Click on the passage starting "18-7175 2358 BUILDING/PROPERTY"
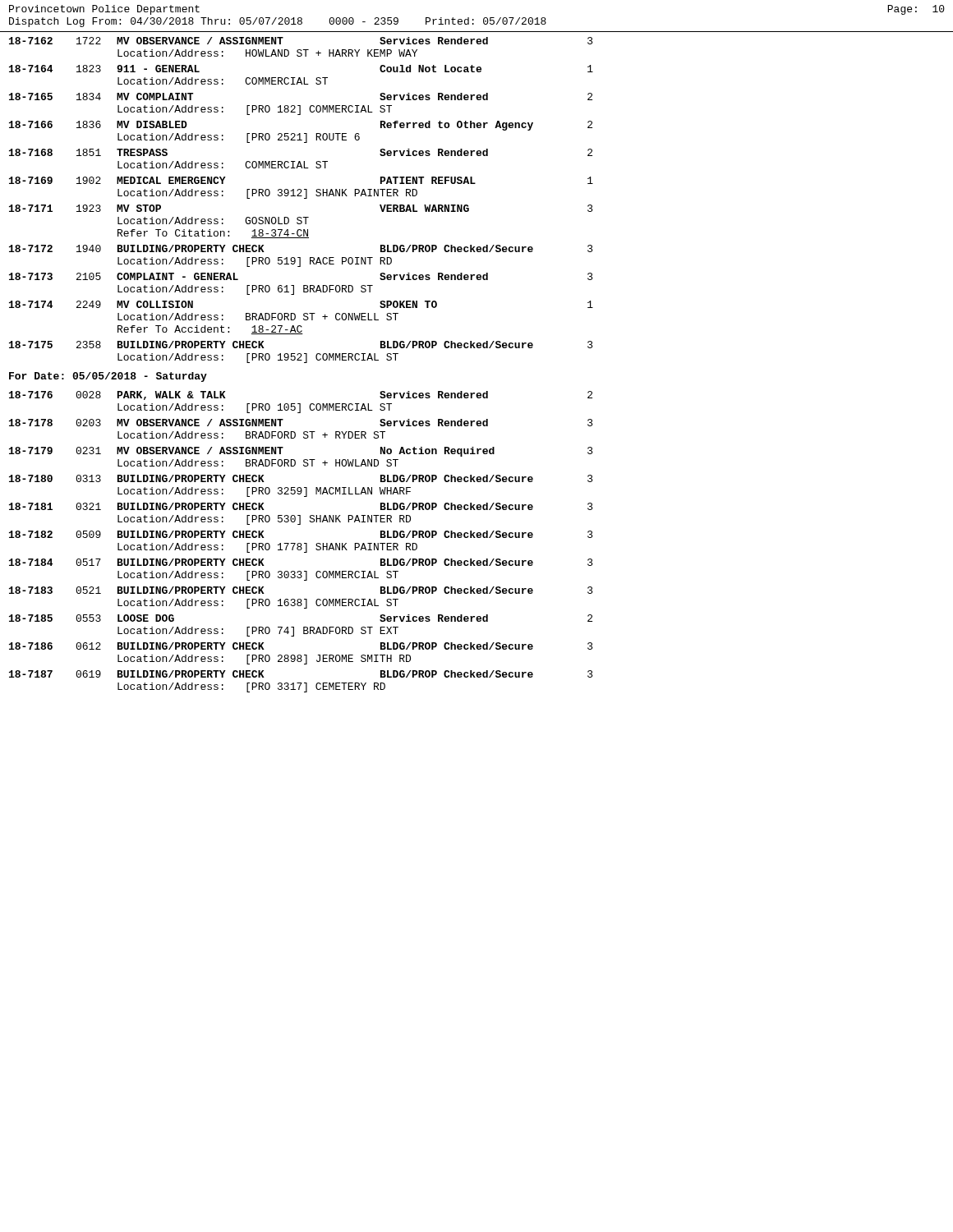This screenshot has width=953, height=1232. (476, 351)
